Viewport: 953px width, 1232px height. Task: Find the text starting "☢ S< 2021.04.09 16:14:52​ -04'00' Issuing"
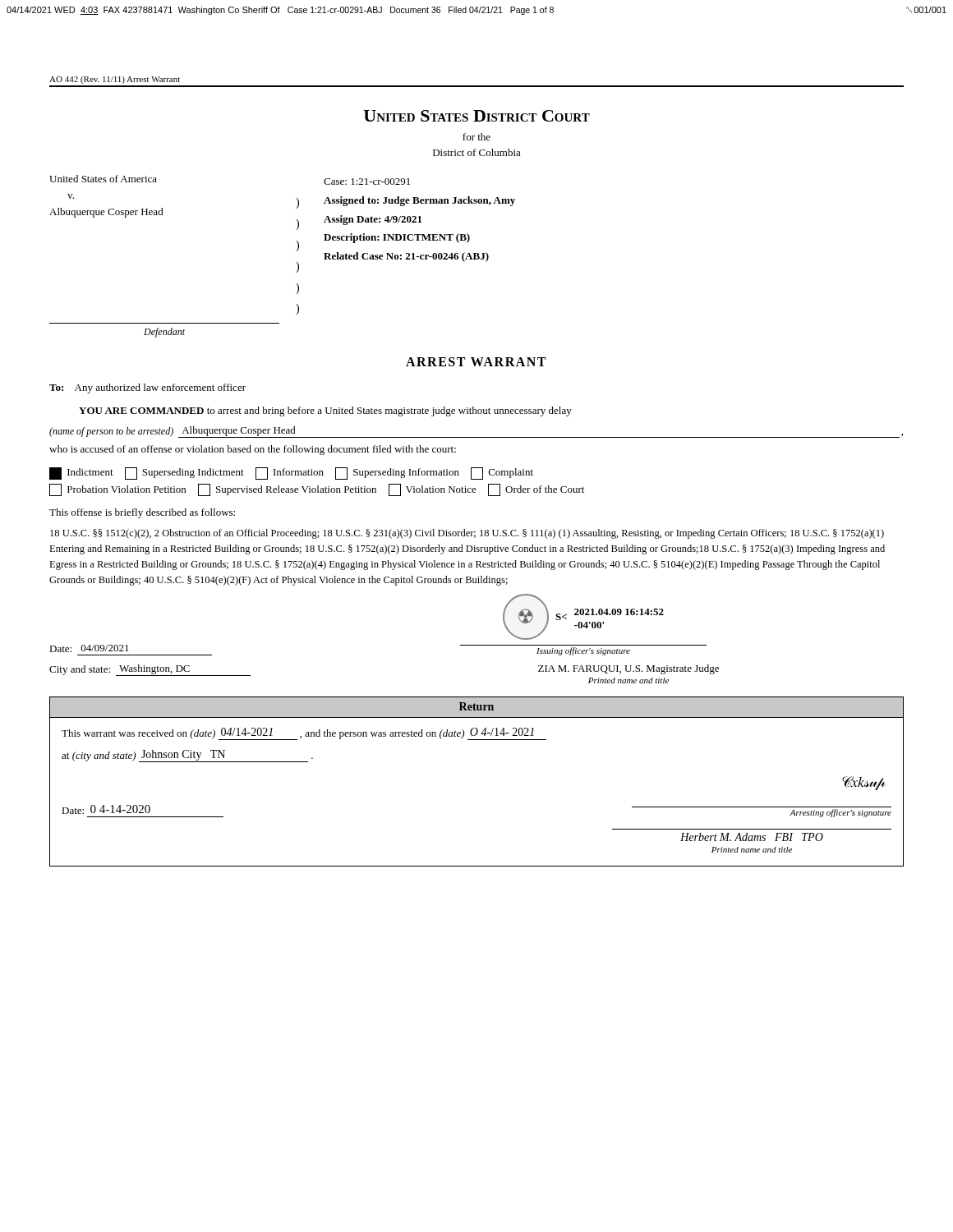[x=583, y=625]
